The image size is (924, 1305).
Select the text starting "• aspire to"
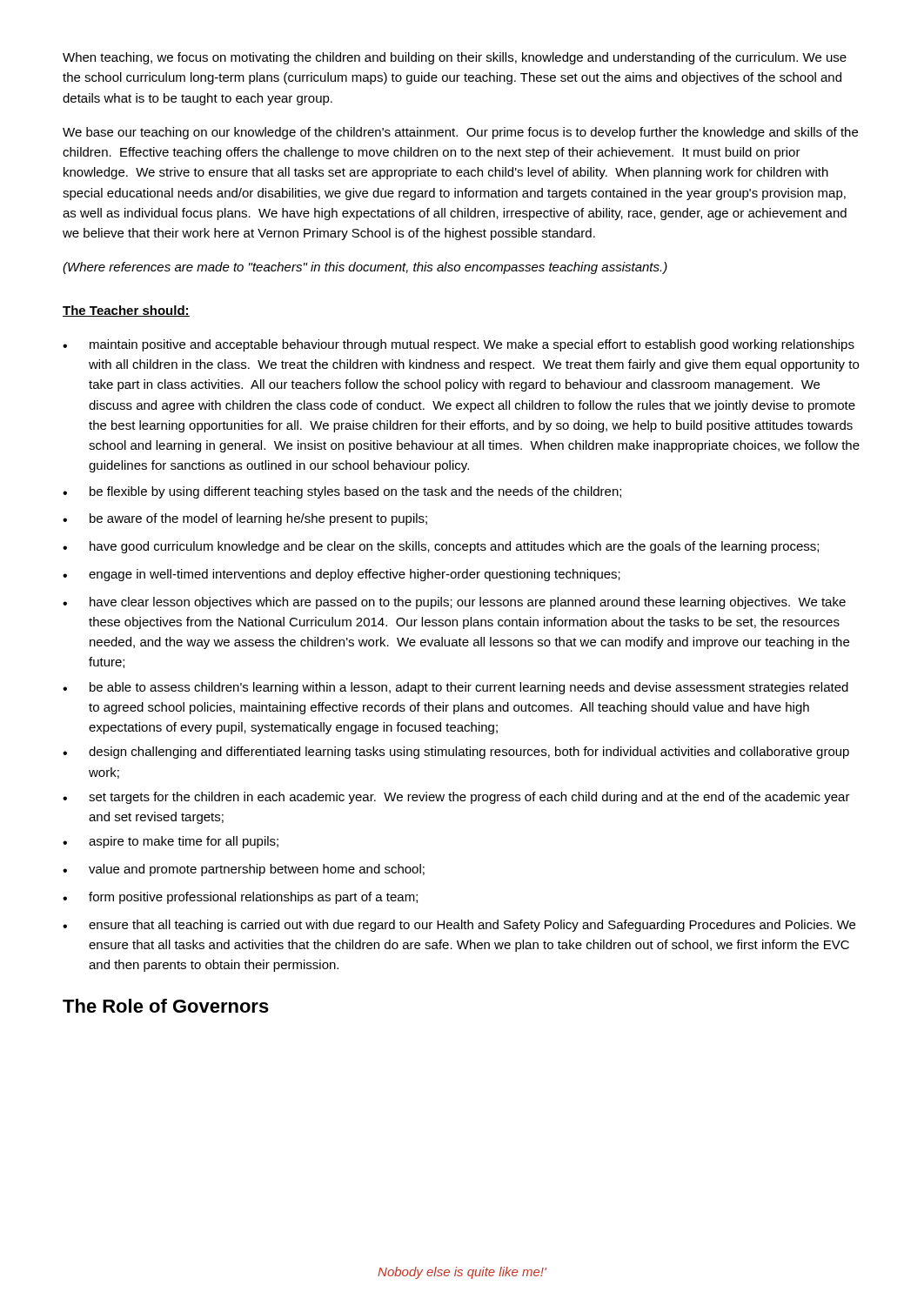point(171,842)
